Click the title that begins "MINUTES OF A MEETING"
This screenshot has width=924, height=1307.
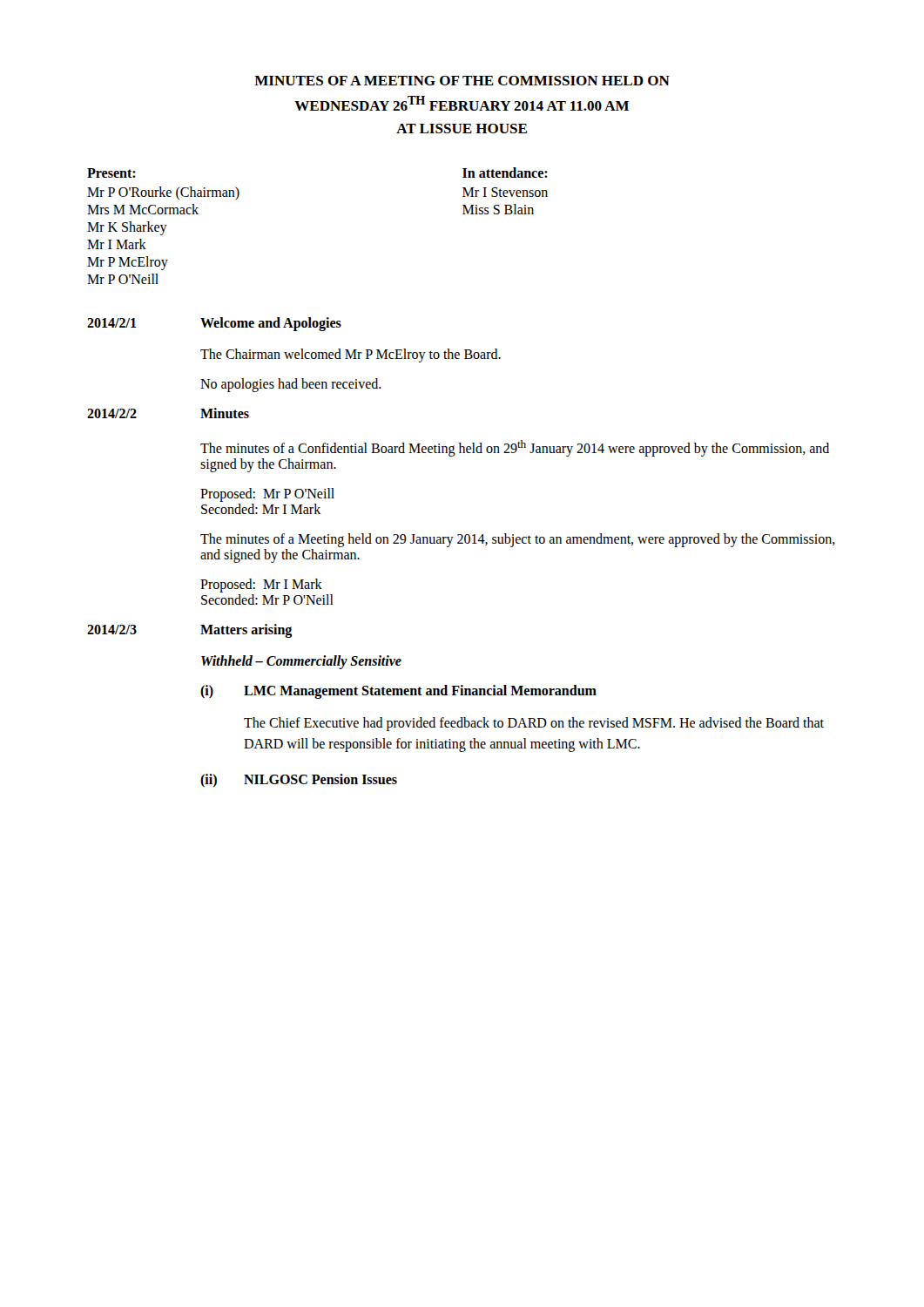coord(462,105)
